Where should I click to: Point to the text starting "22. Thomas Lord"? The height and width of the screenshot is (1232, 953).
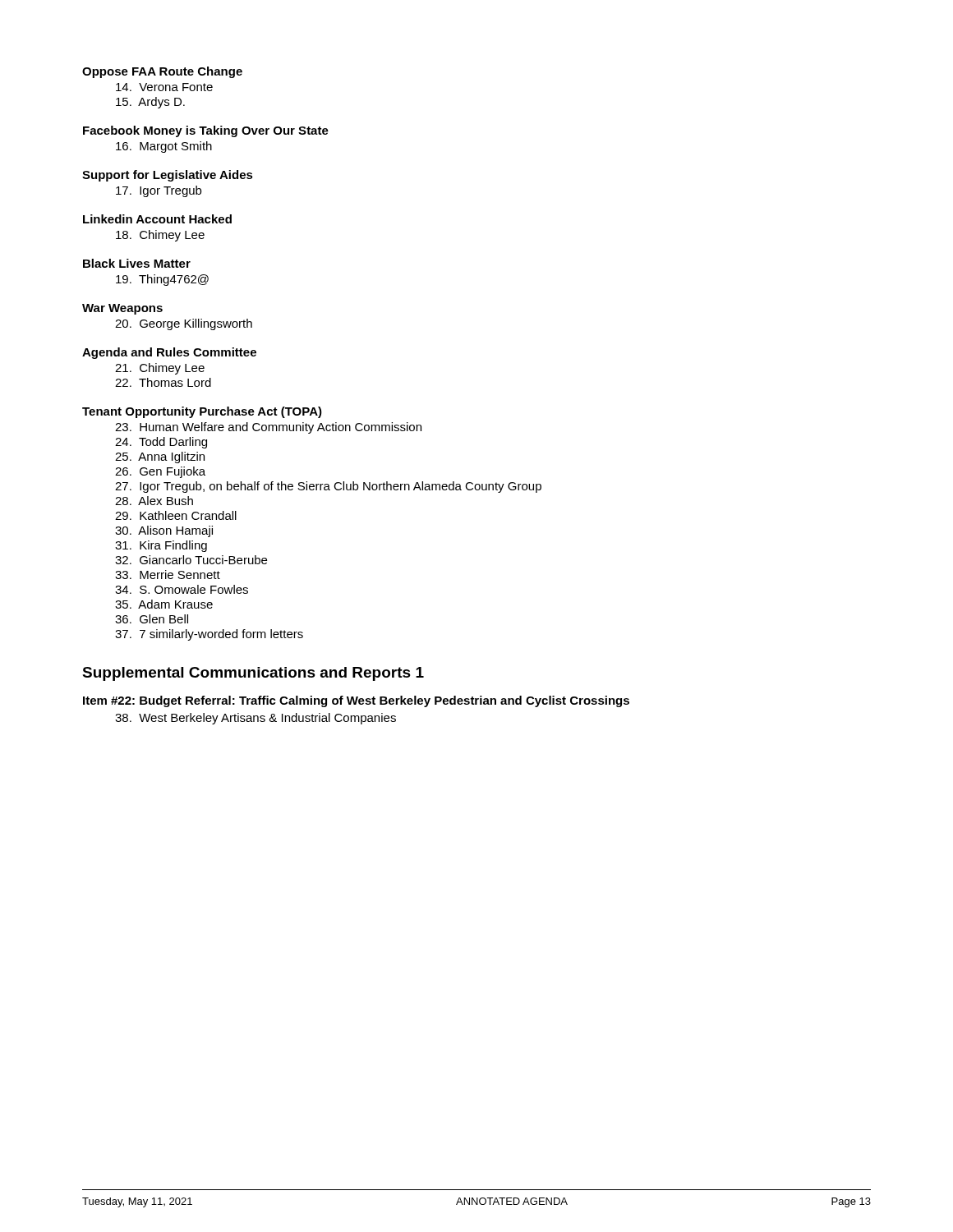[x=163, y=382]
